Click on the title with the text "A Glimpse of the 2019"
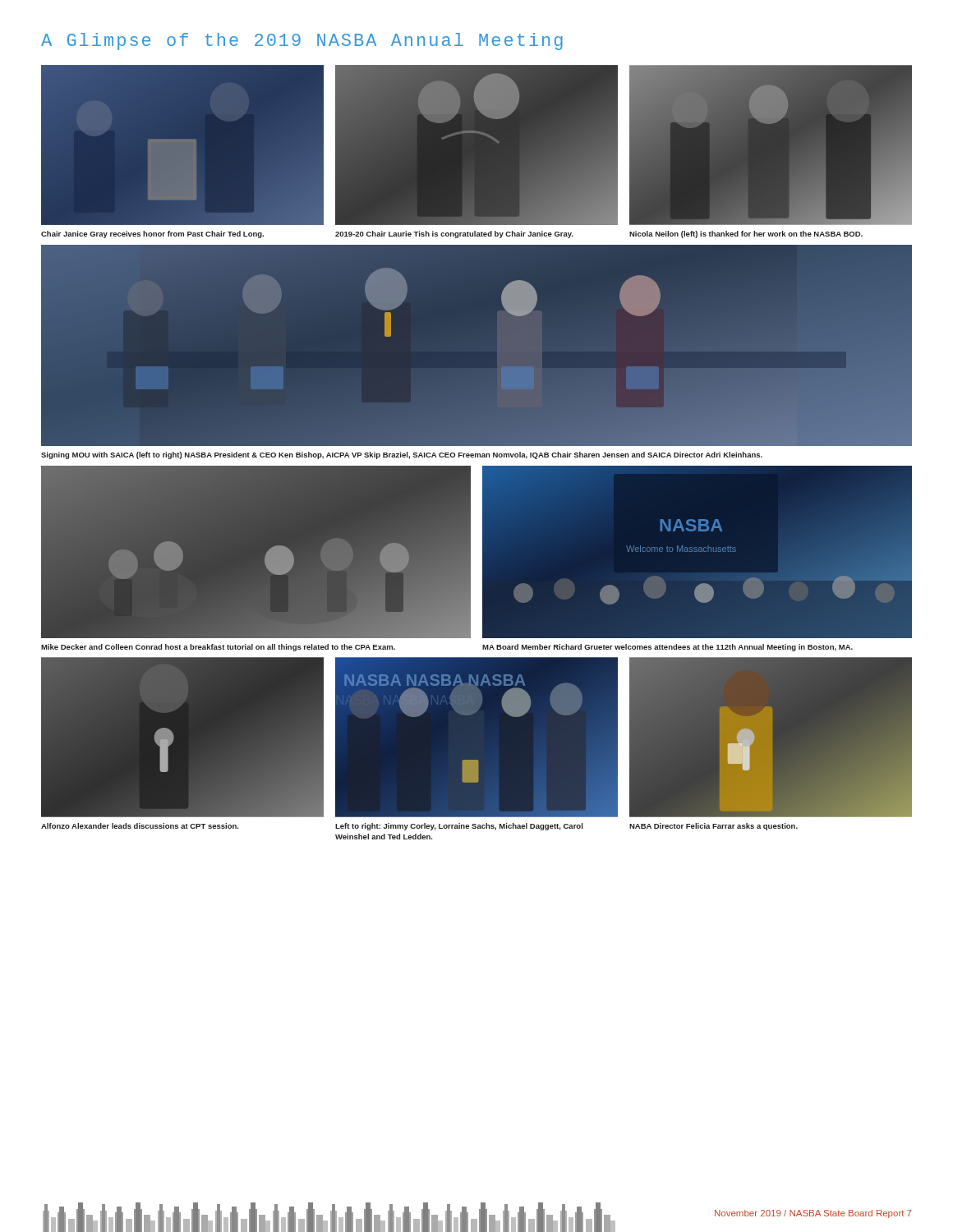The image size is (953, 1232). click(303, 41)
